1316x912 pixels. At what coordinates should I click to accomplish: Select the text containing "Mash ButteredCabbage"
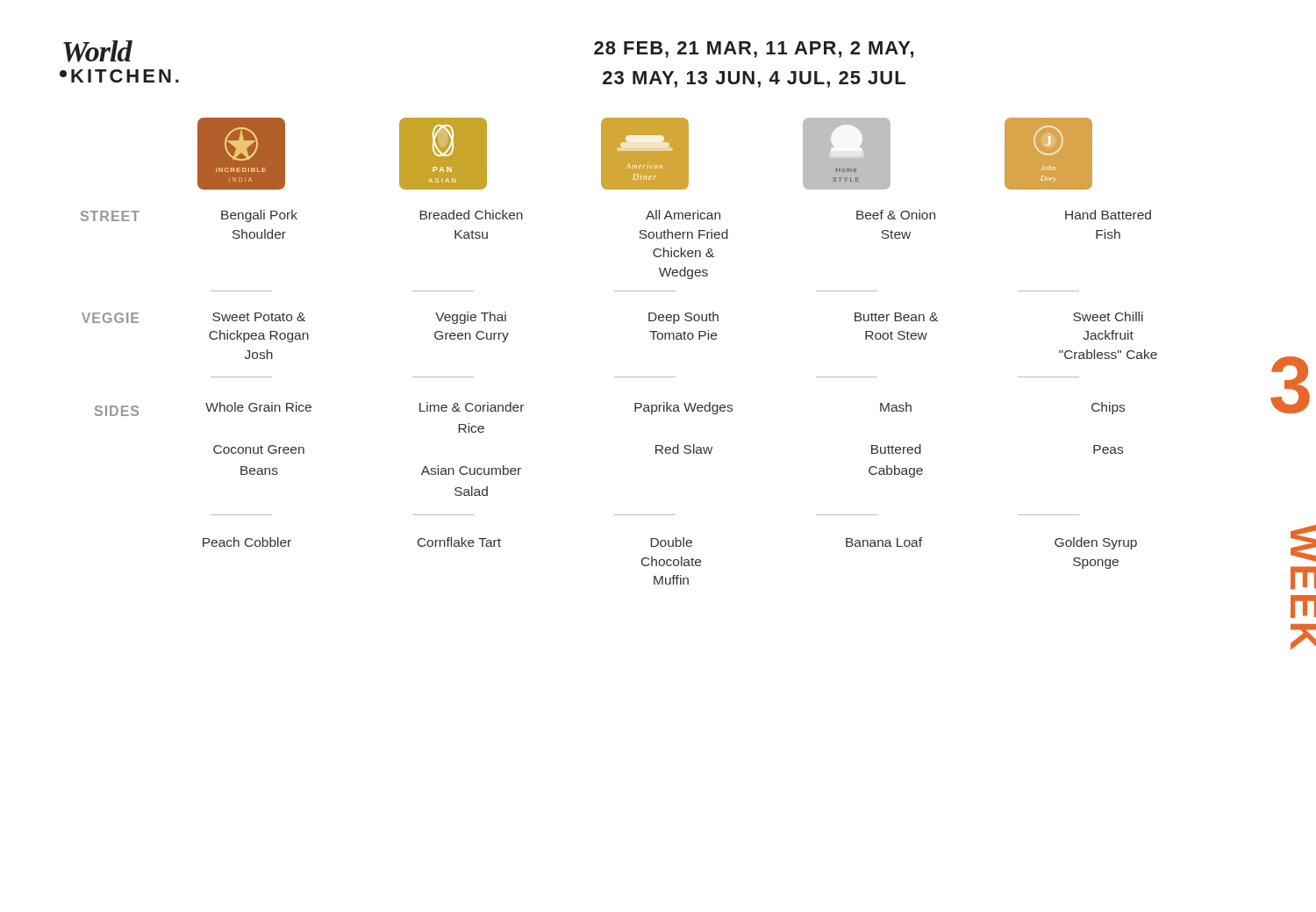(896, 438)
